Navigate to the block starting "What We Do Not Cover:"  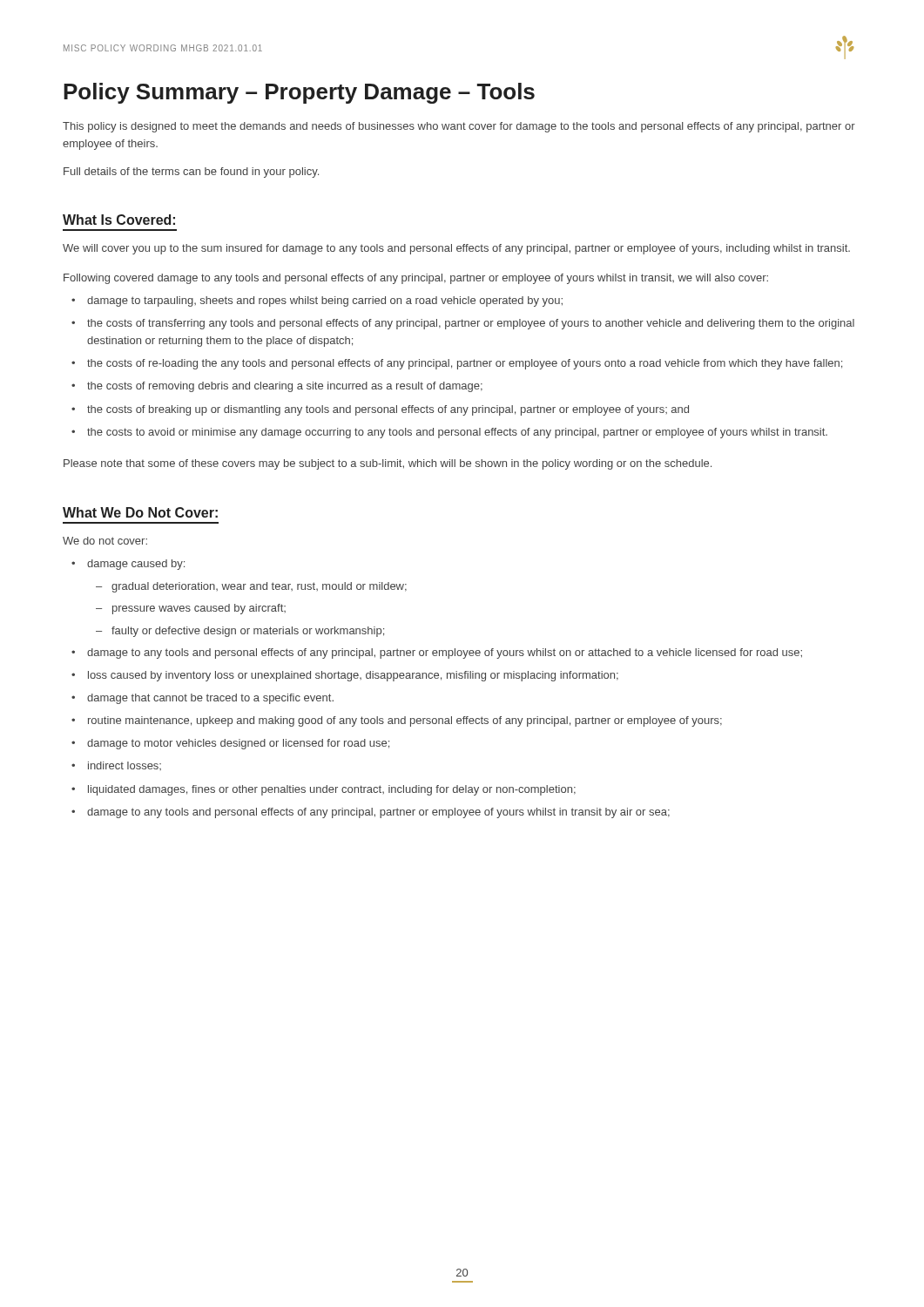tap(141, 513)
